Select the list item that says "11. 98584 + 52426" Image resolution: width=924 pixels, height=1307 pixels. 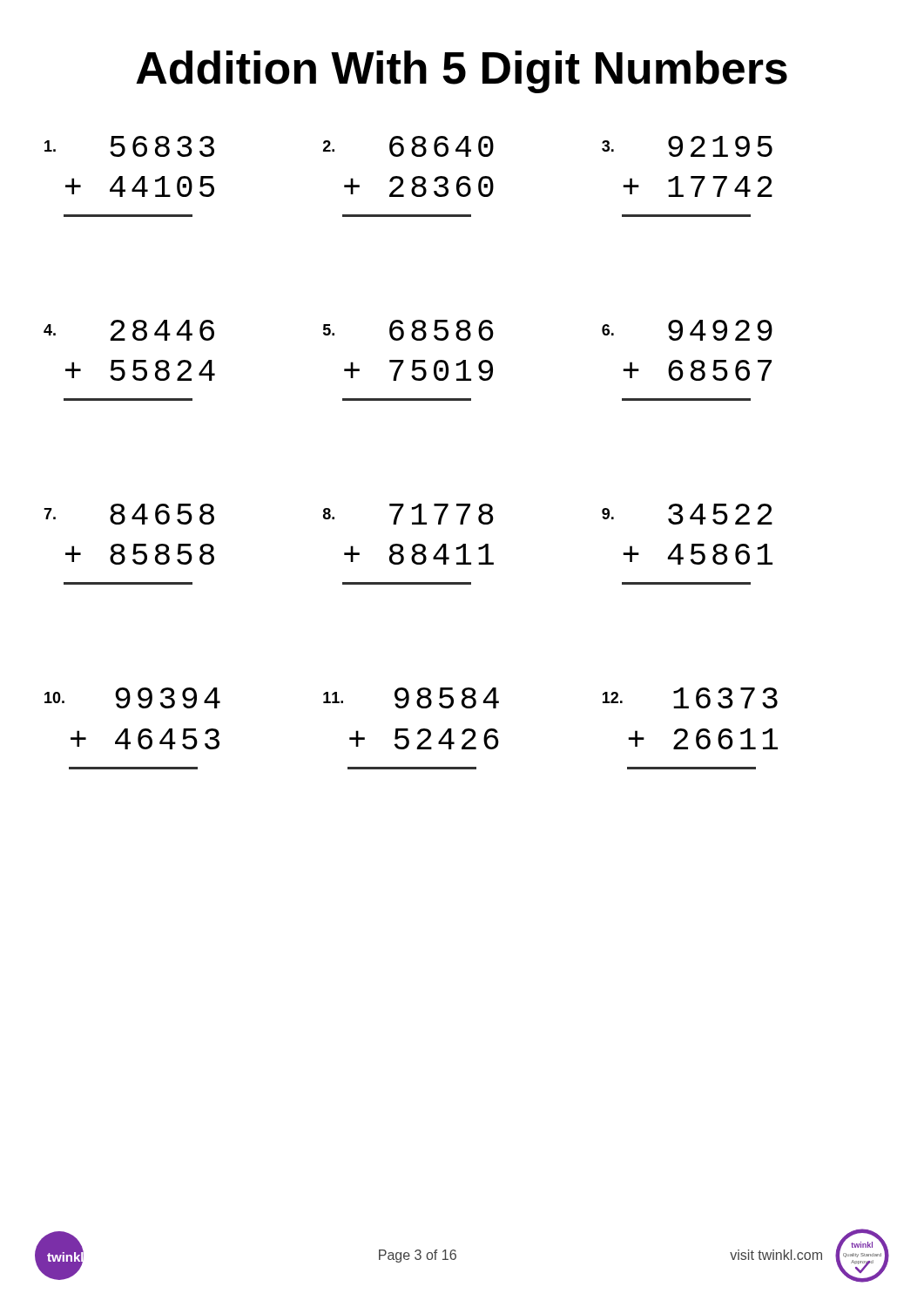coord(413,725)
